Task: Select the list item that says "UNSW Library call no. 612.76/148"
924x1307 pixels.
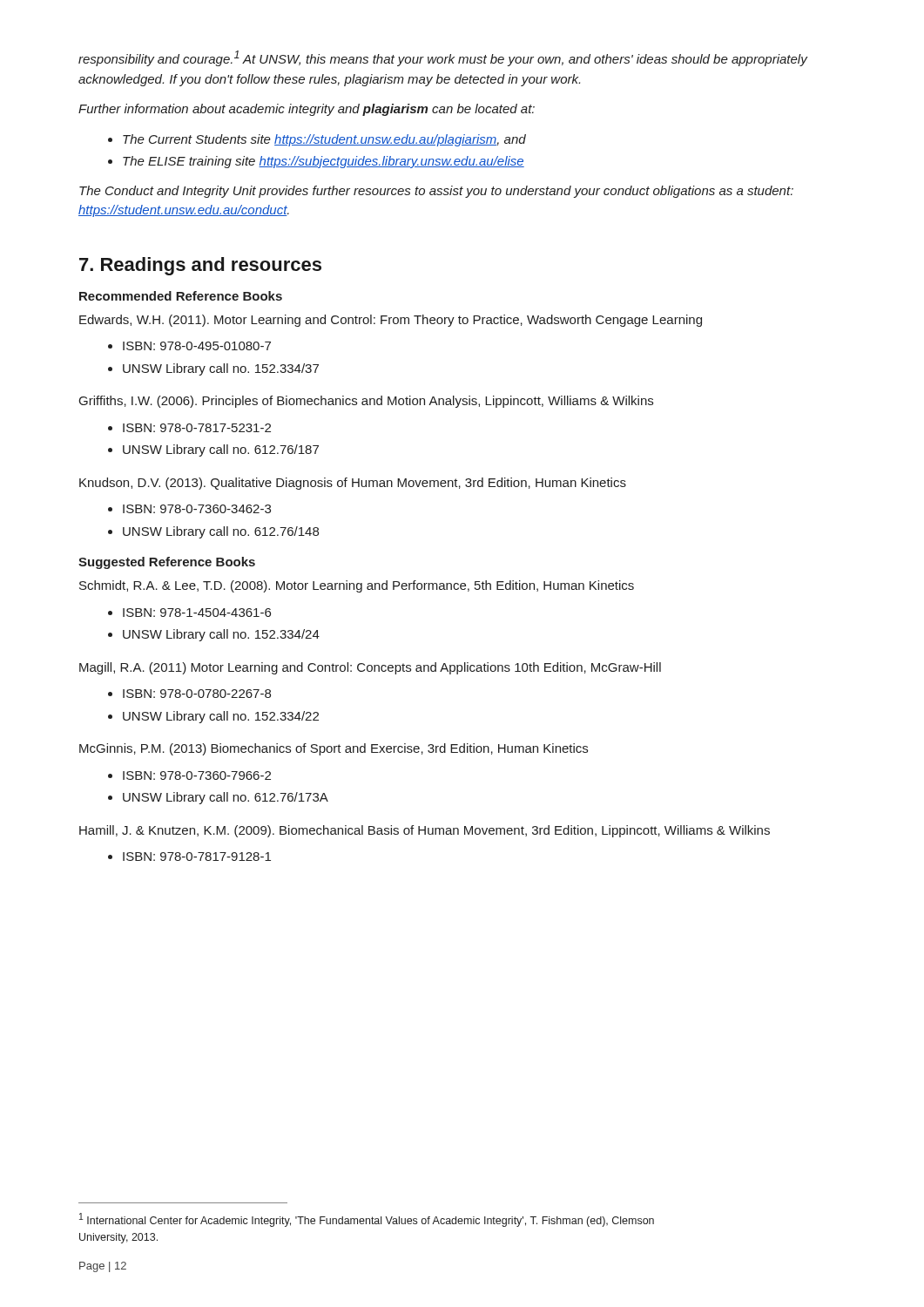Action: [221, 531]
